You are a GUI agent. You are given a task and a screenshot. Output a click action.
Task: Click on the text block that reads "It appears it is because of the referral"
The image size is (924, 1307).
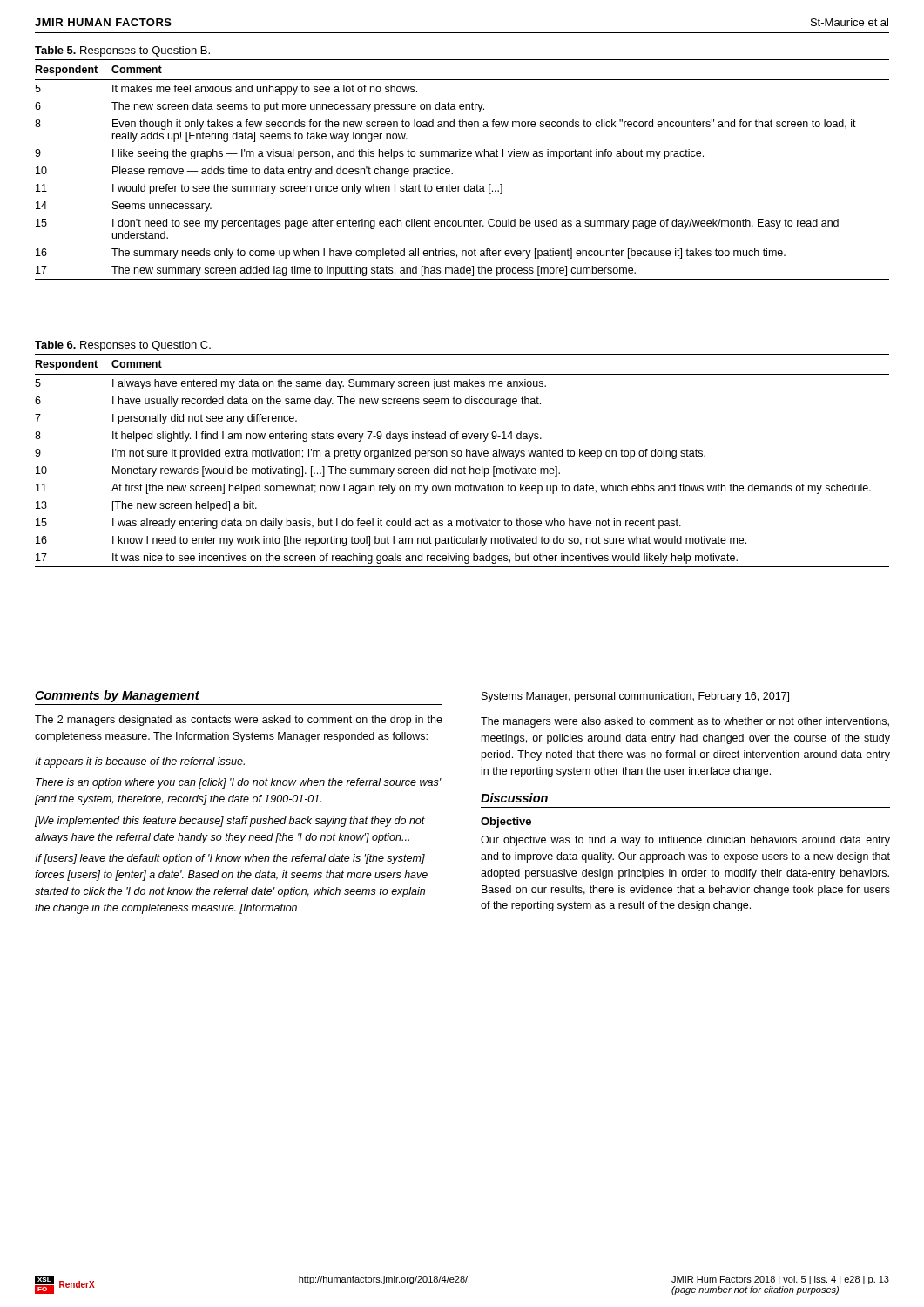tap(239, 835)
